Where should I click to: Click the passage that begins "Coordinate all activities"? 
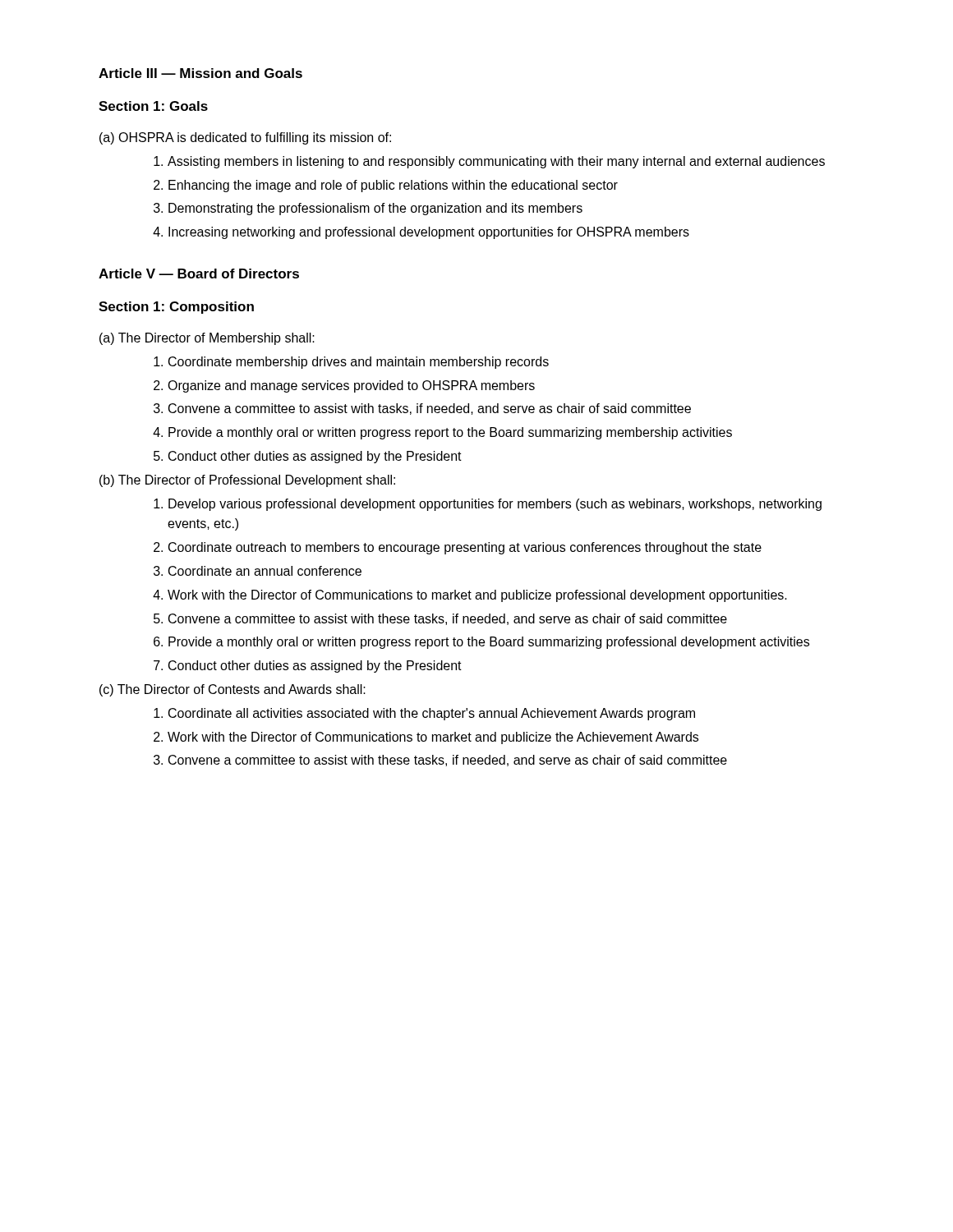(x=501, y=714)
